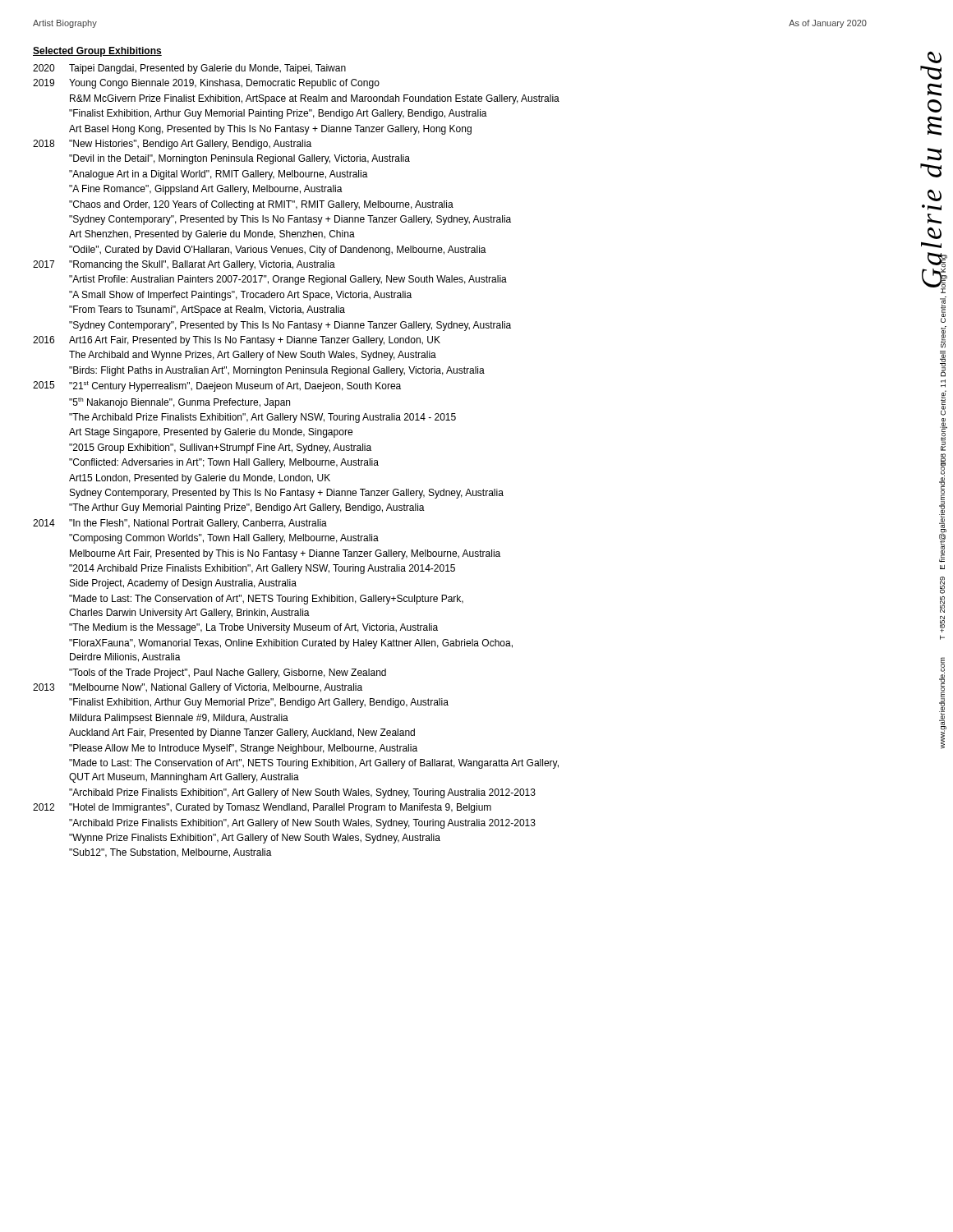Find the element starting ""Sub12", The Substation, Melbourne, Australia"
This screenshot has height=1232, width=953.
pos(170,853)
